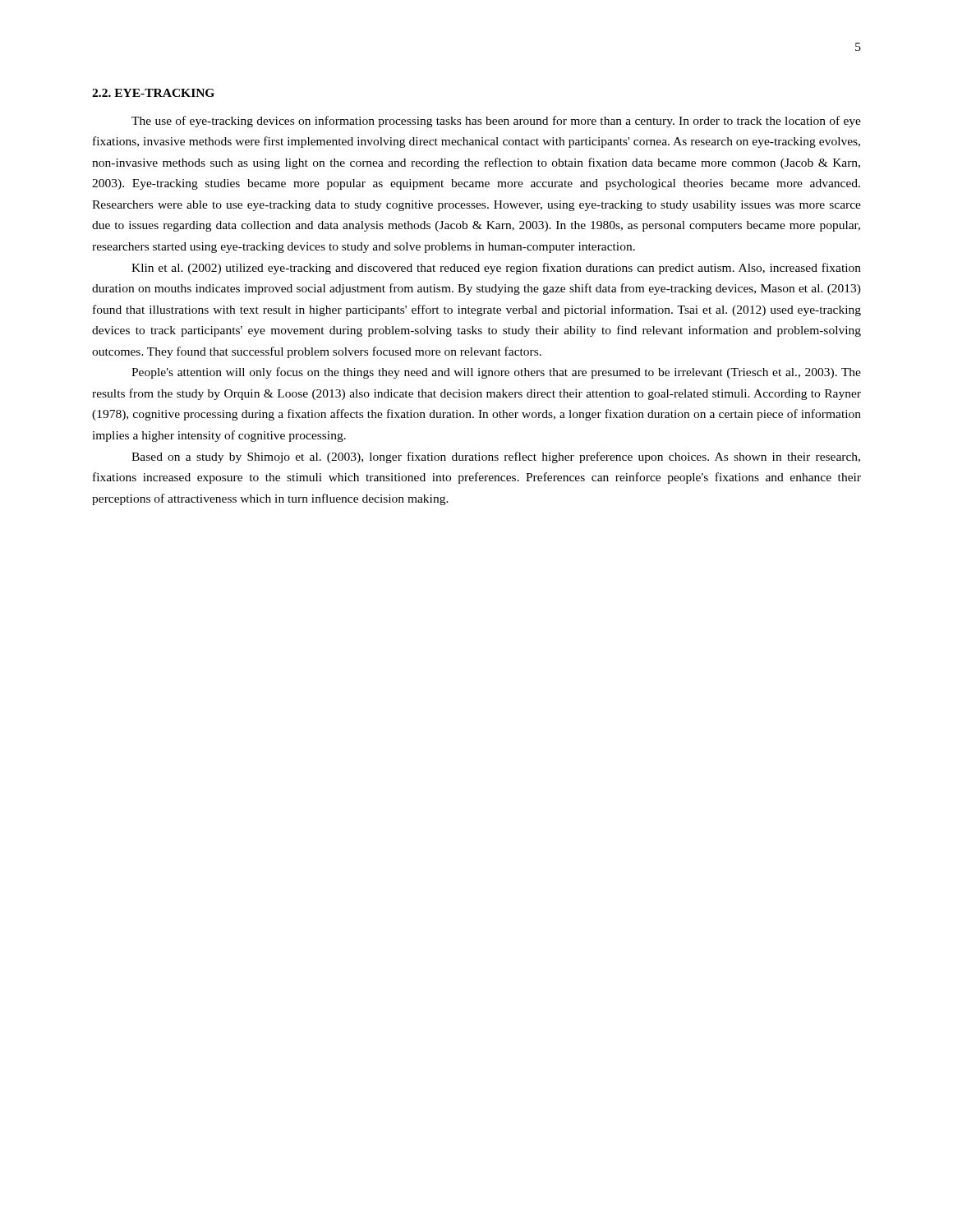Point to "2.2. EYE-TRACKING"
This screenshot has height=1232, width=953.
153,92
